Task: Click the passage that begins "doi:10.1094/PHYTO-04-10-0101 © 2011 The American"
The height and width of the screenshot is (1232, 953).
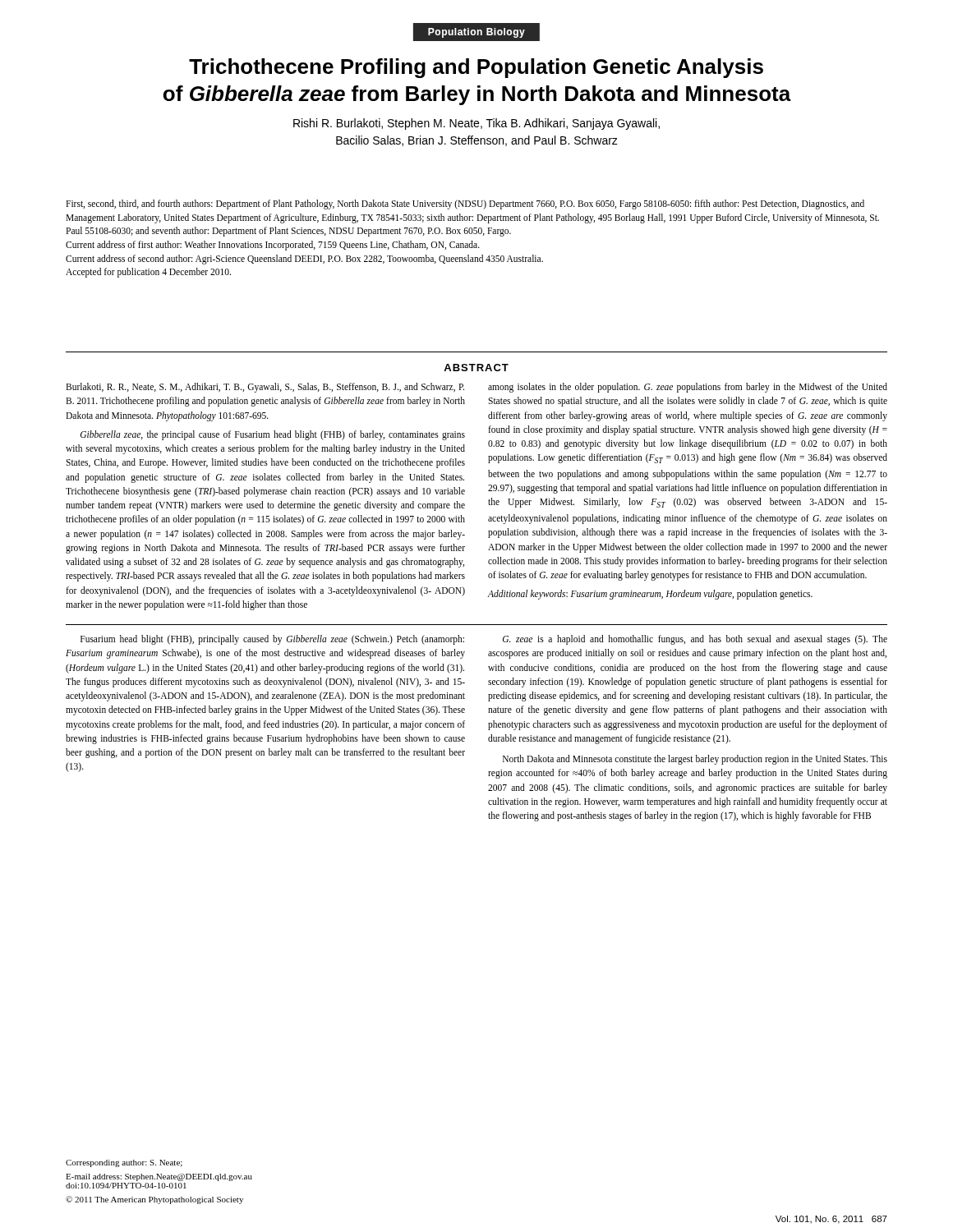Action: click(x=155, y=1192)
